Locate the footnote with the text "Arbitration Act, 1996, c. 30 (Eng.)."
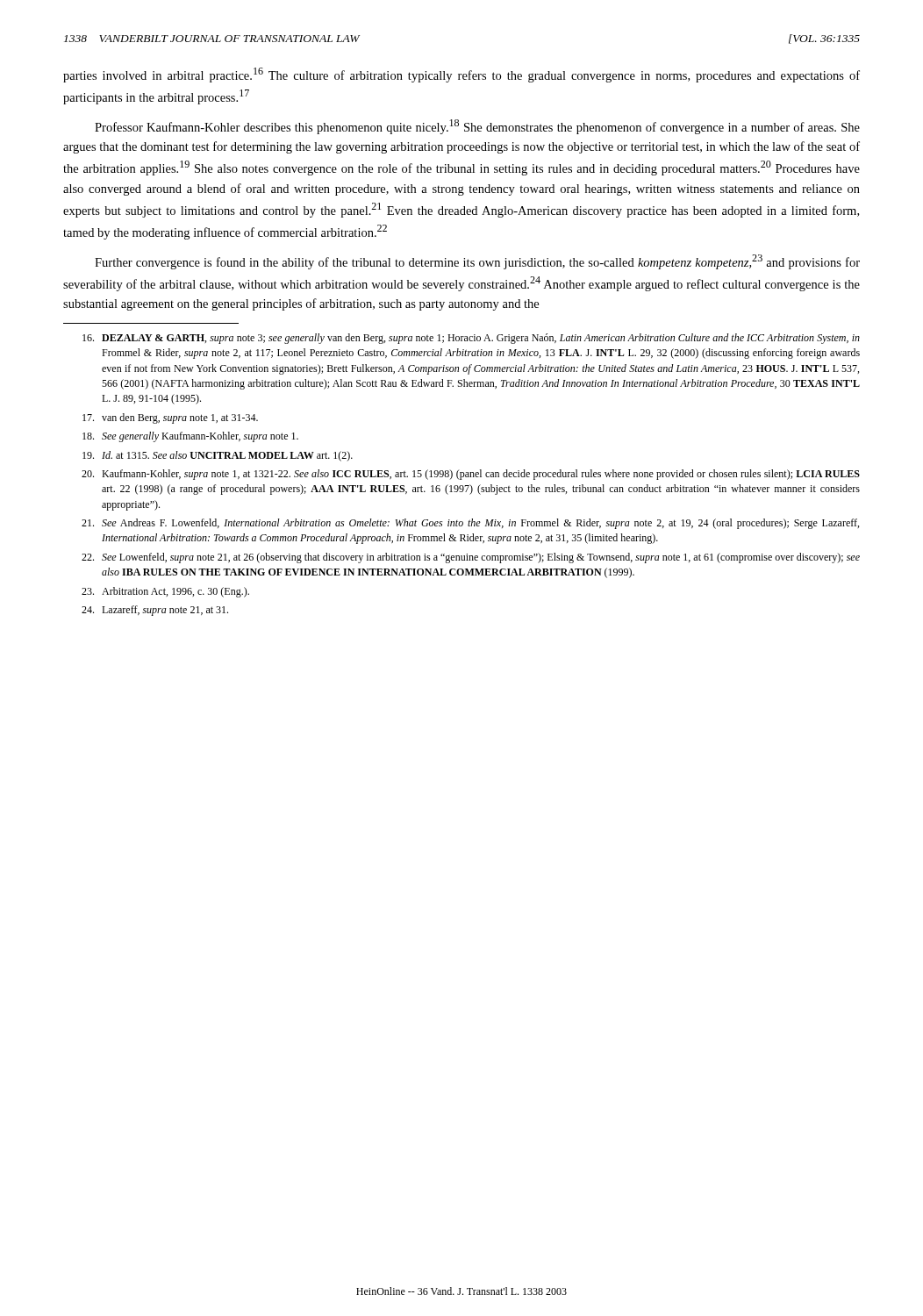 165,592
